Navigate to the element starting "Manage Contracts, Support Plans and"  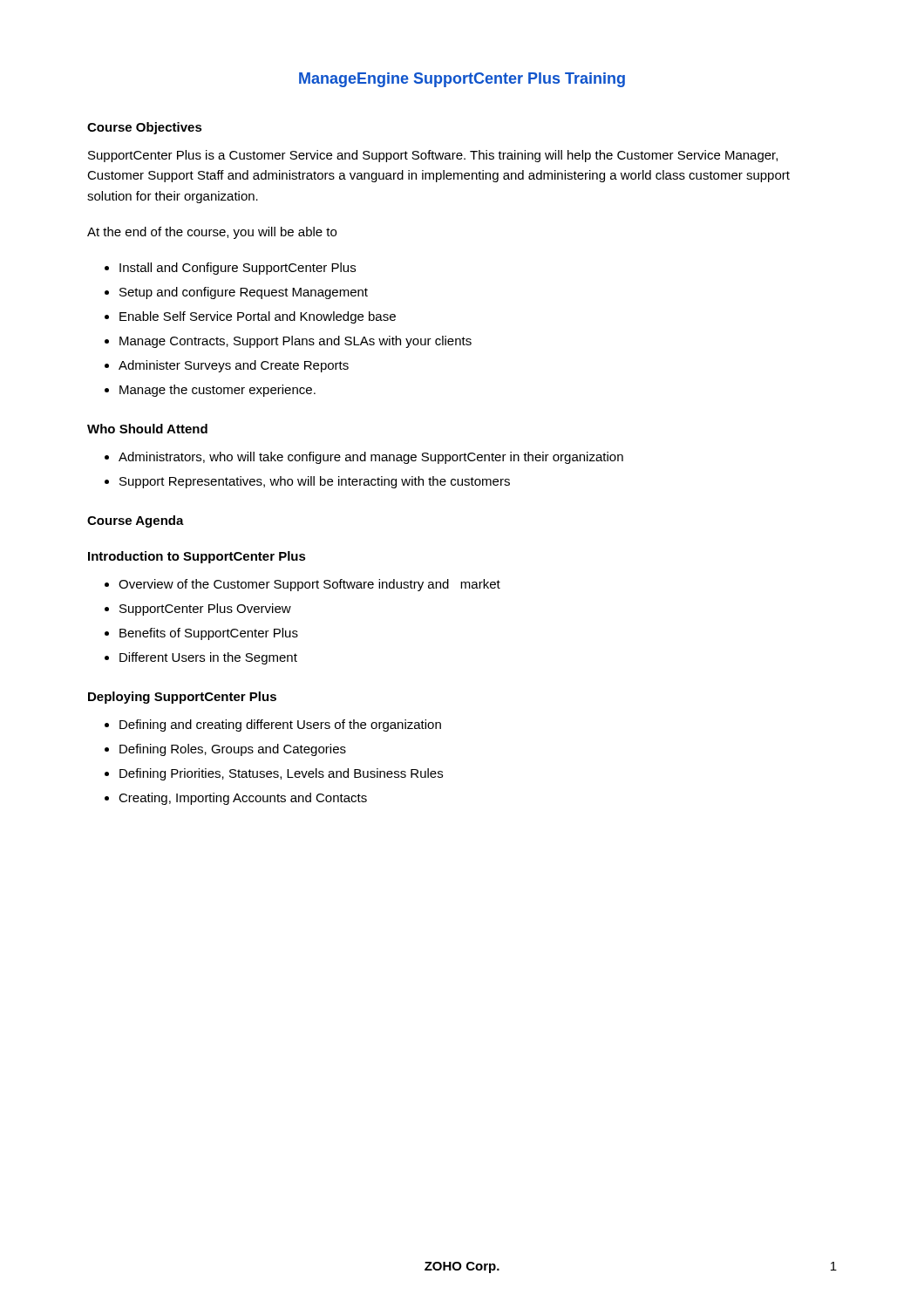click(x=295, y=341)
